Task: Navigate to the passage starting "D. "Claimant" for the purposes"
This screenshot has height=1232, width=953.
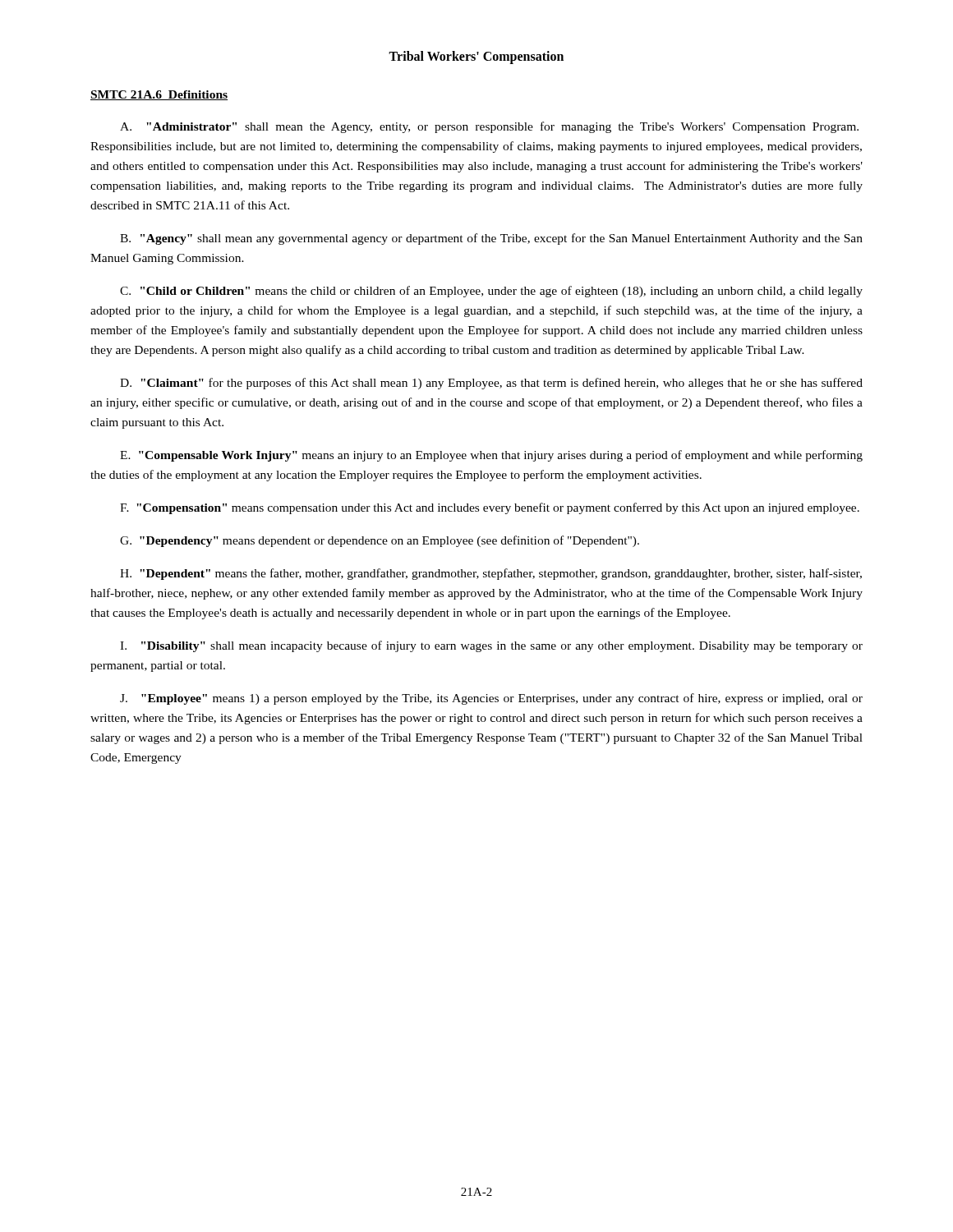Action: (x=476, y=402)
